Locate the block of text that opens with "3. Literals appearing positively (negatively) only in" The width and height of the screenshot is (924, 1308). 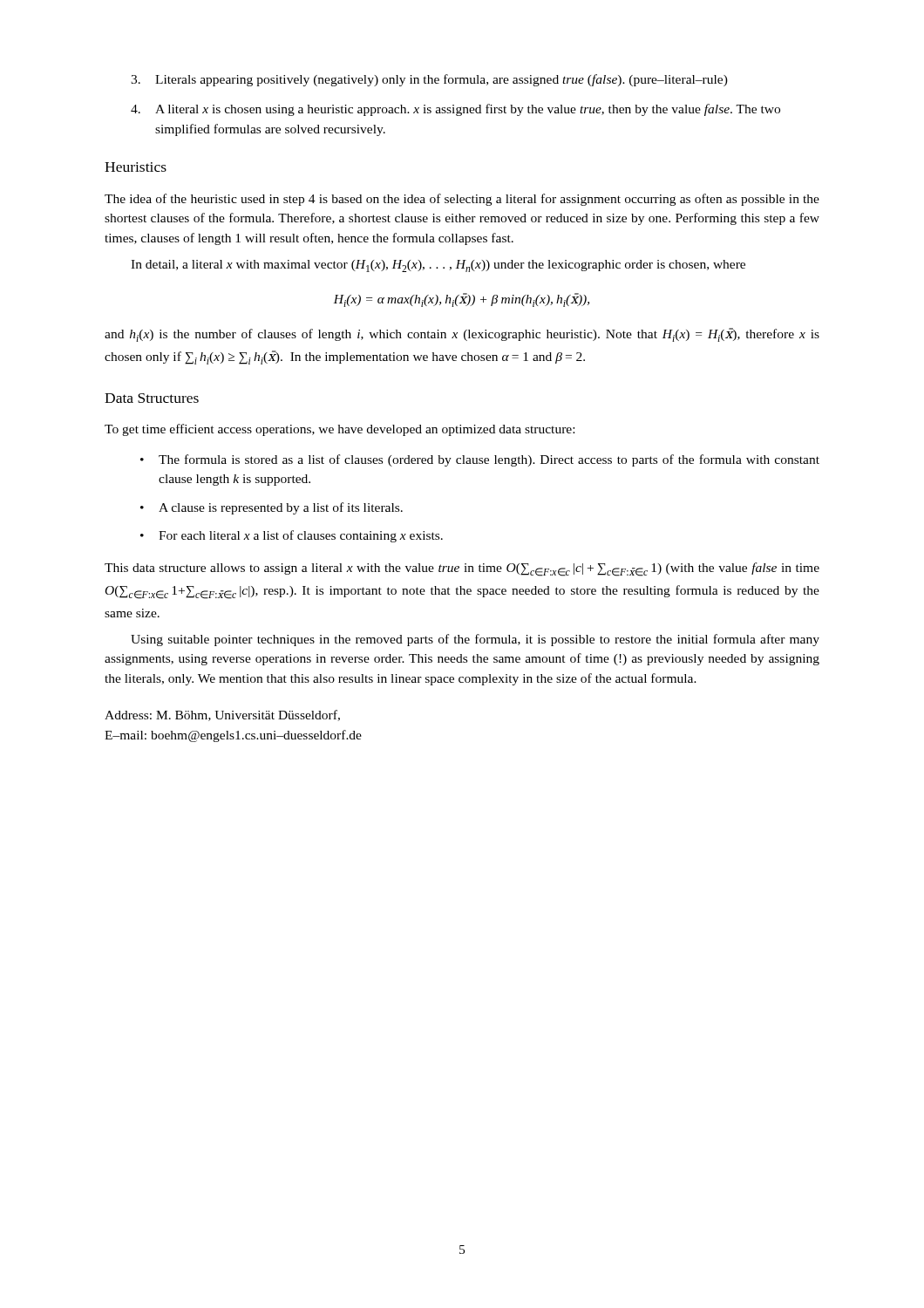[429, 80]
